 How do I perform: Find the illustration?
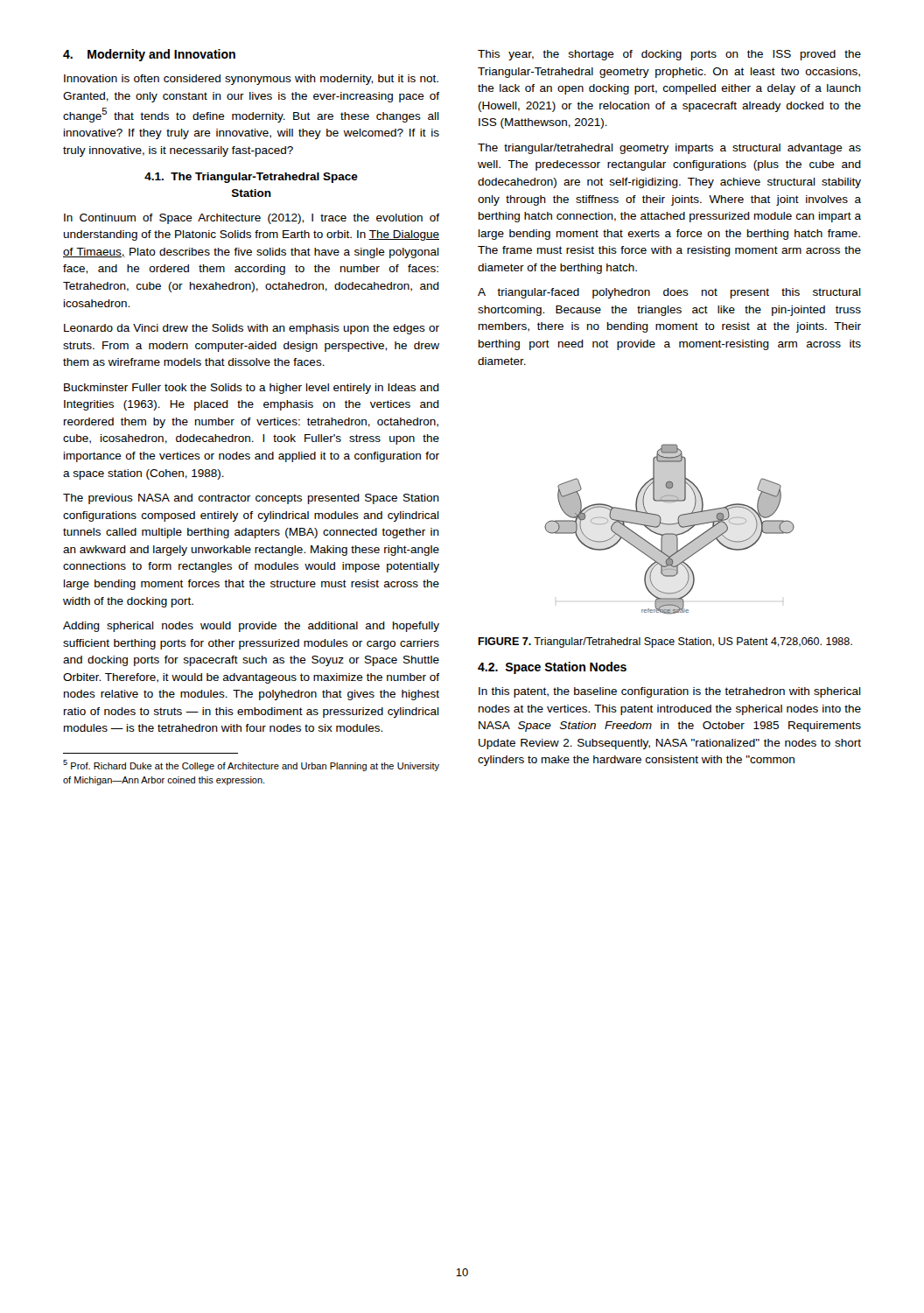point(669,503)
